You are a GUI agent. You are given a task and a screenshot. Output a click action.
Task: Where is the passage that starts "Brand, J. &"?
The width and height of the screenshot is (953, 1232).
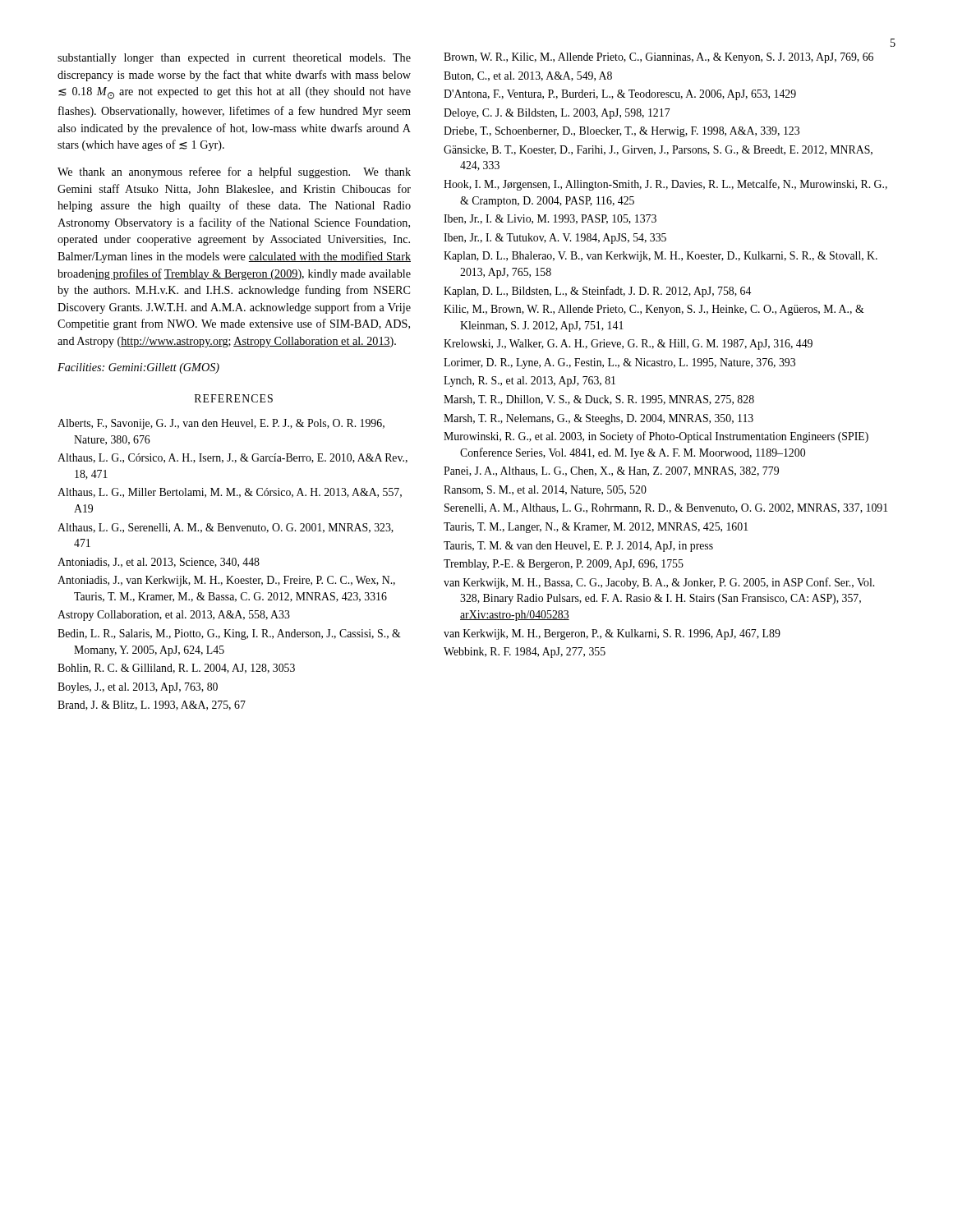[151, 705]
